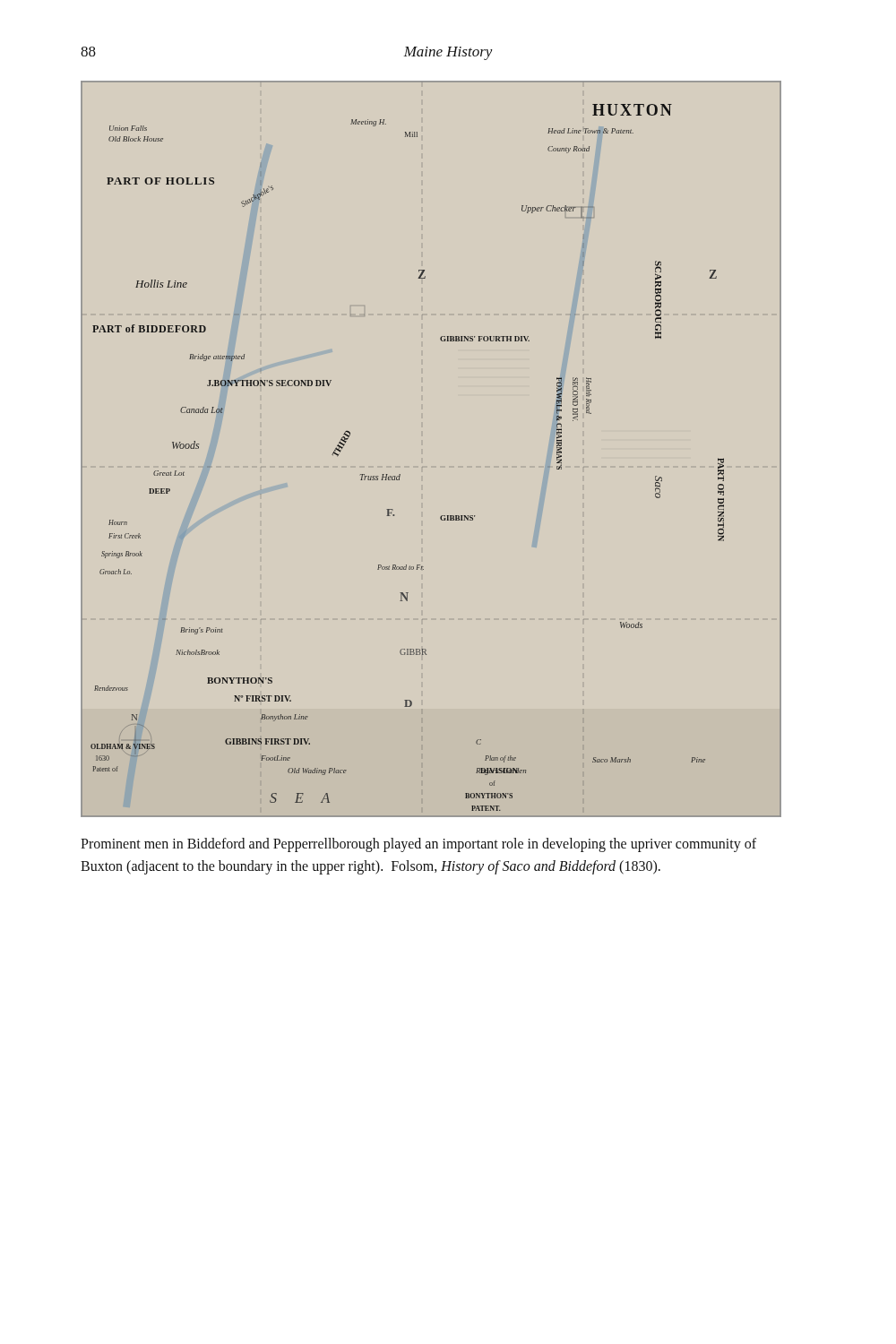Find the caption that says "Prominent men in Biddeford and Pepperrellborough played"
The width and height of the screenshot is (896, 1344).
pyautogui.click(x=418, y=855)
